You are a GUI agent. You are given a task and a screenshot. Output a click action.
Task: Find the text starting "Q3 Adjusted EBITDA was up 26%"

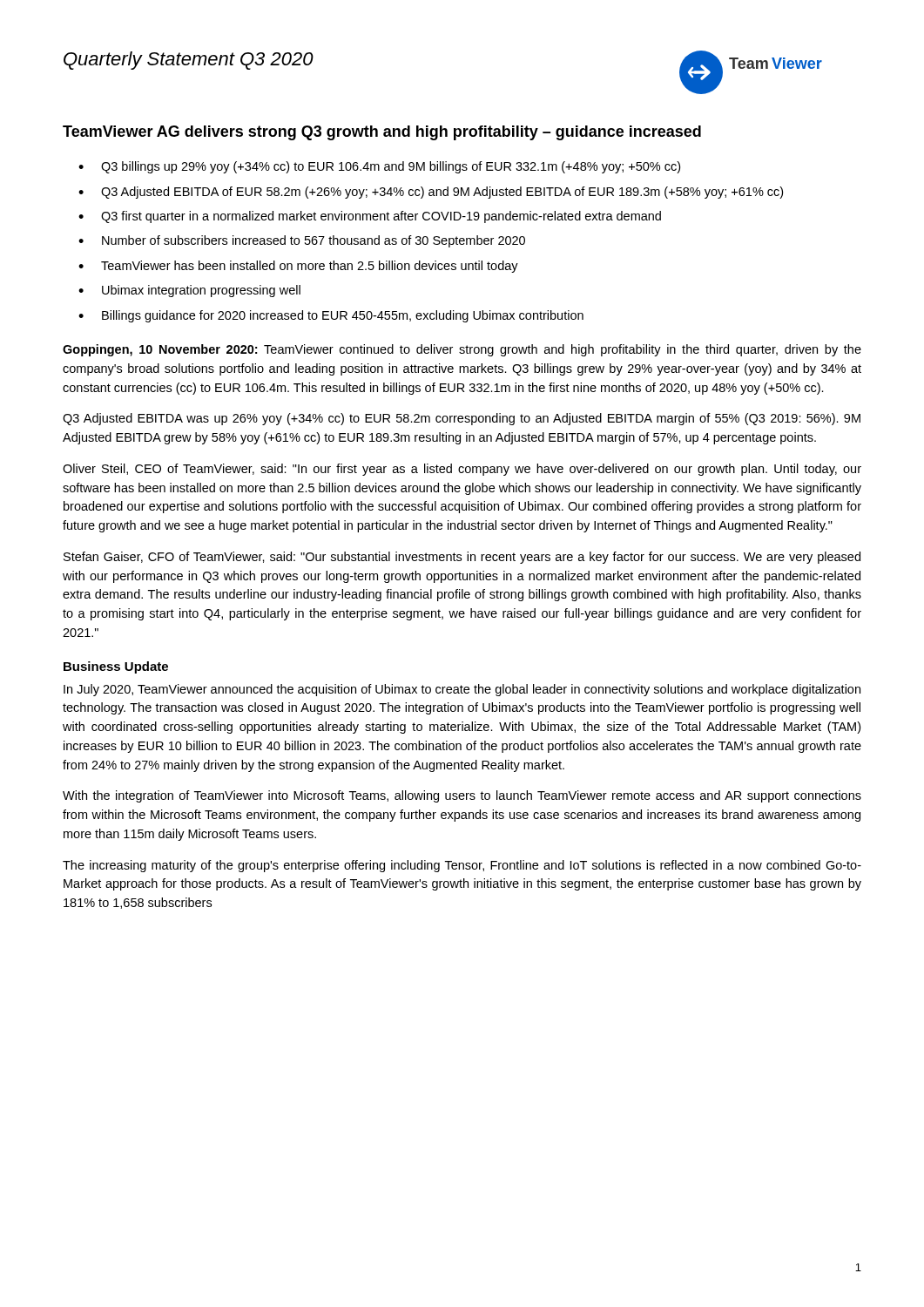point(462,428)
